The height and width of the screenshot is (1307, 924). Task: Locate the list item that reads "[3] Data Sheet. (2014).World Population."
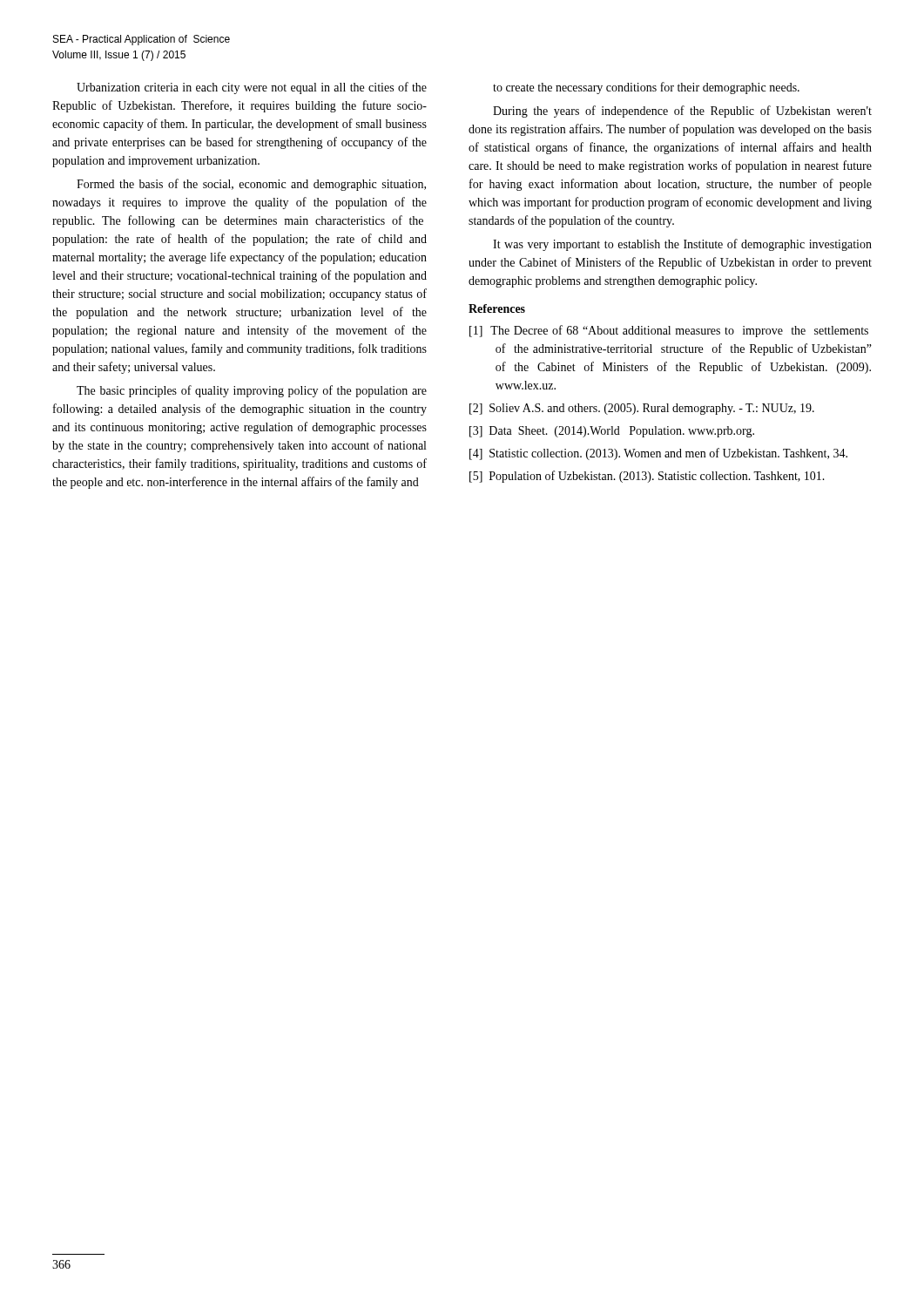pyautogui.click(x=612, y=431)
